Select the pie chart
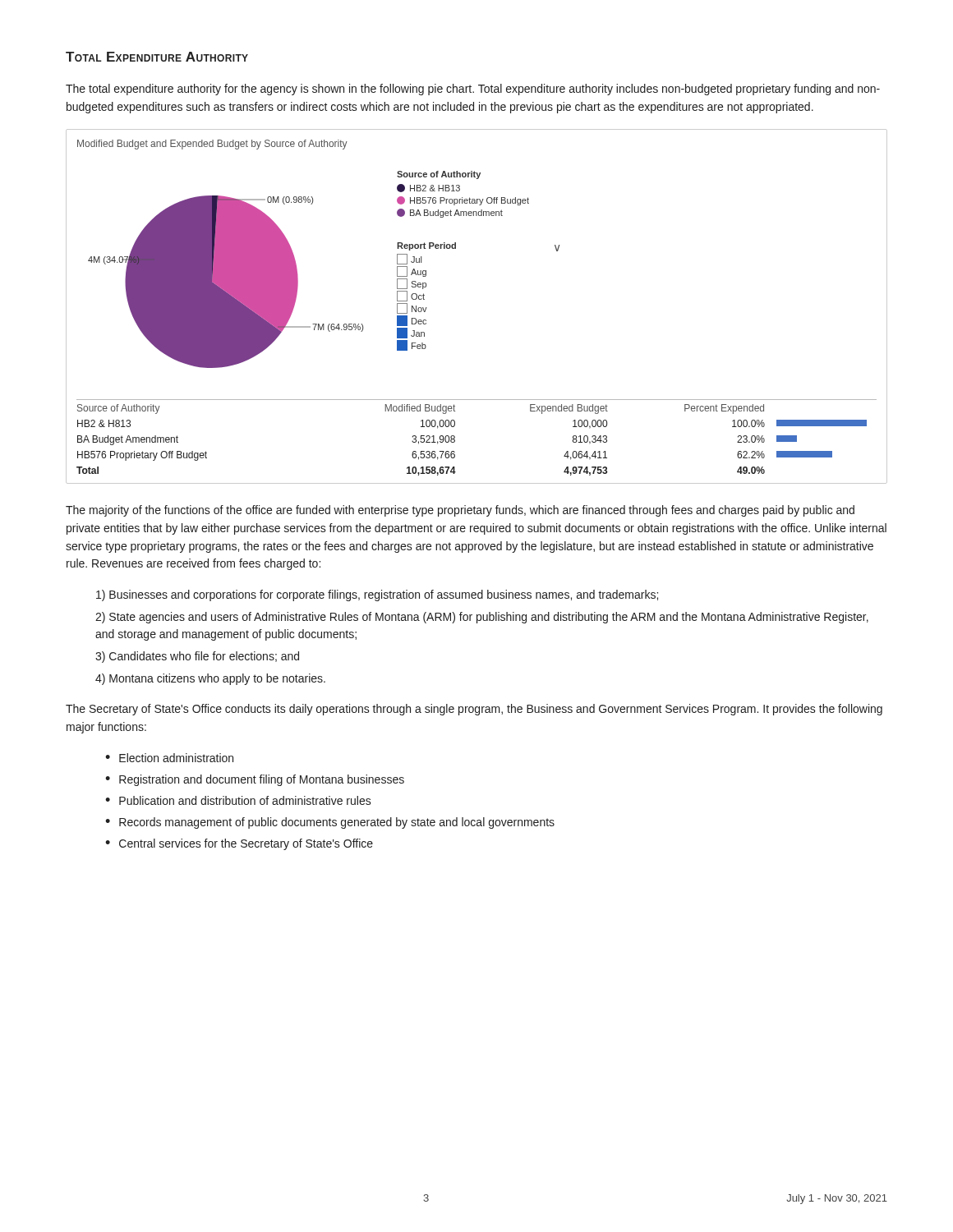 [x=476, y=307]
